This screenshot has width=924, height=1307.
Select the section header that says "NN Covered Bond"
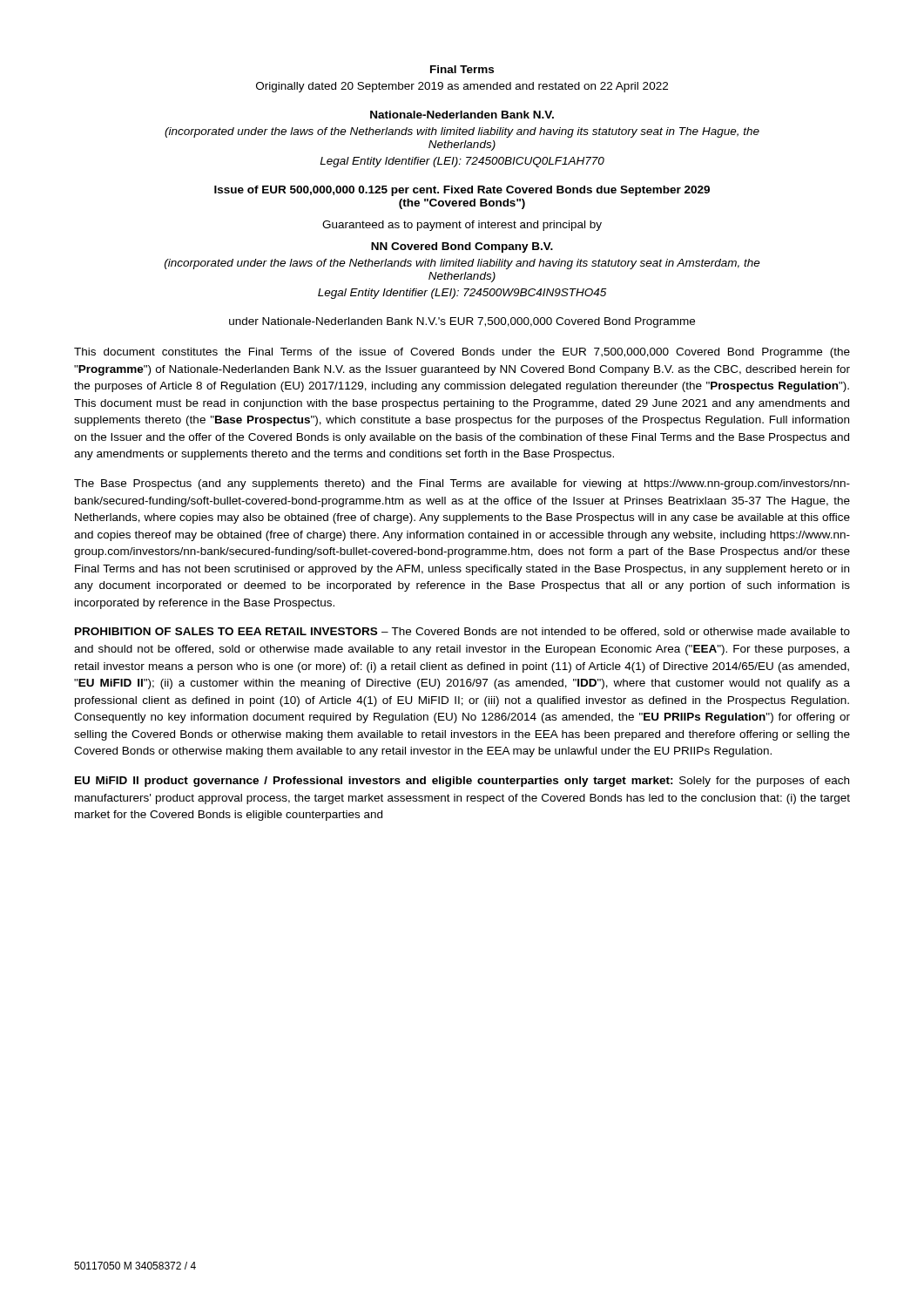462,246
